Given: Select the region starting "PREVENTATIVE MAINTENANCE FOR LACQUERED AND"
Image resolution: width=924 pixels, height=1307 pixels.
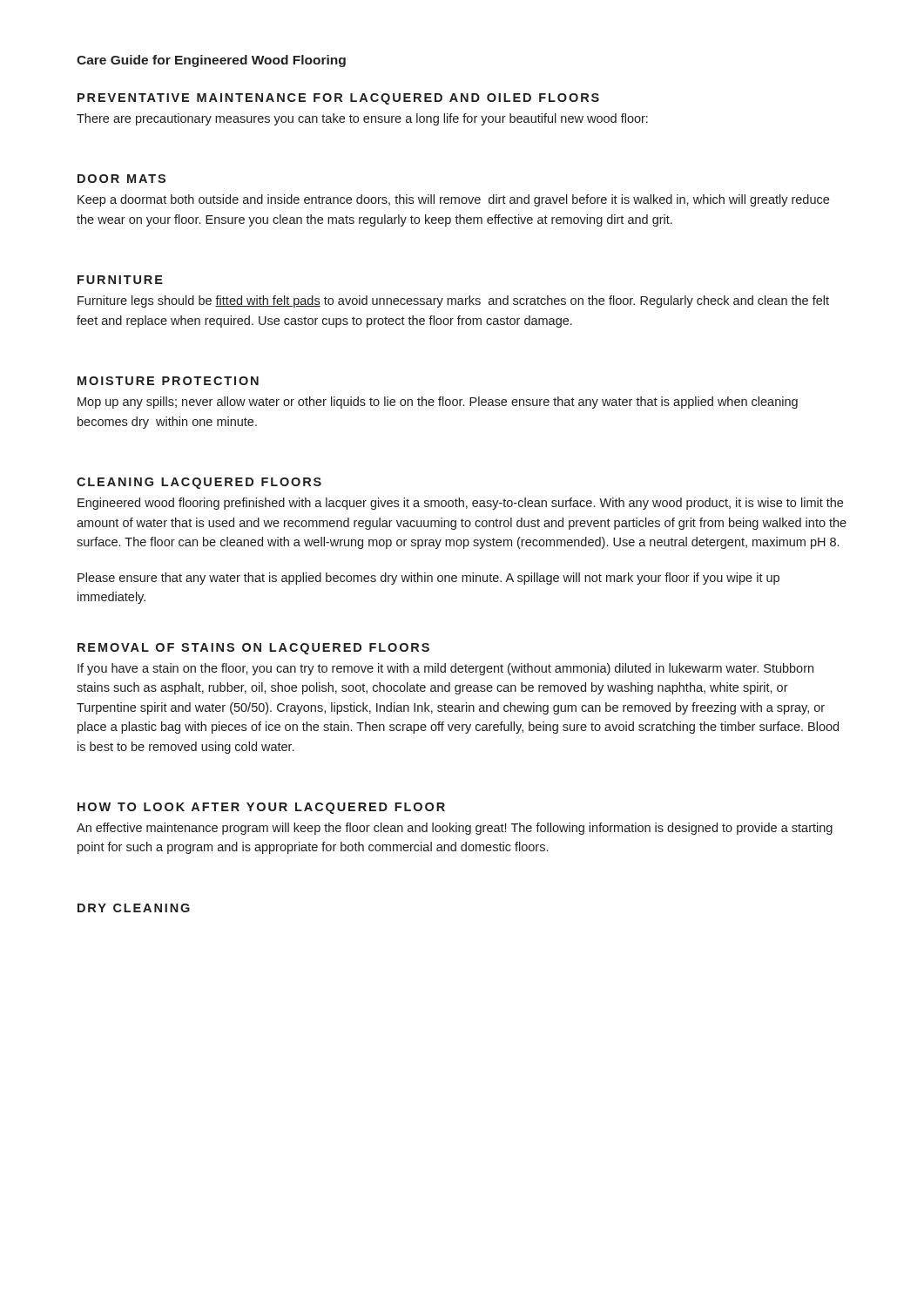Looking at the screenshot, I should point(339,98).
